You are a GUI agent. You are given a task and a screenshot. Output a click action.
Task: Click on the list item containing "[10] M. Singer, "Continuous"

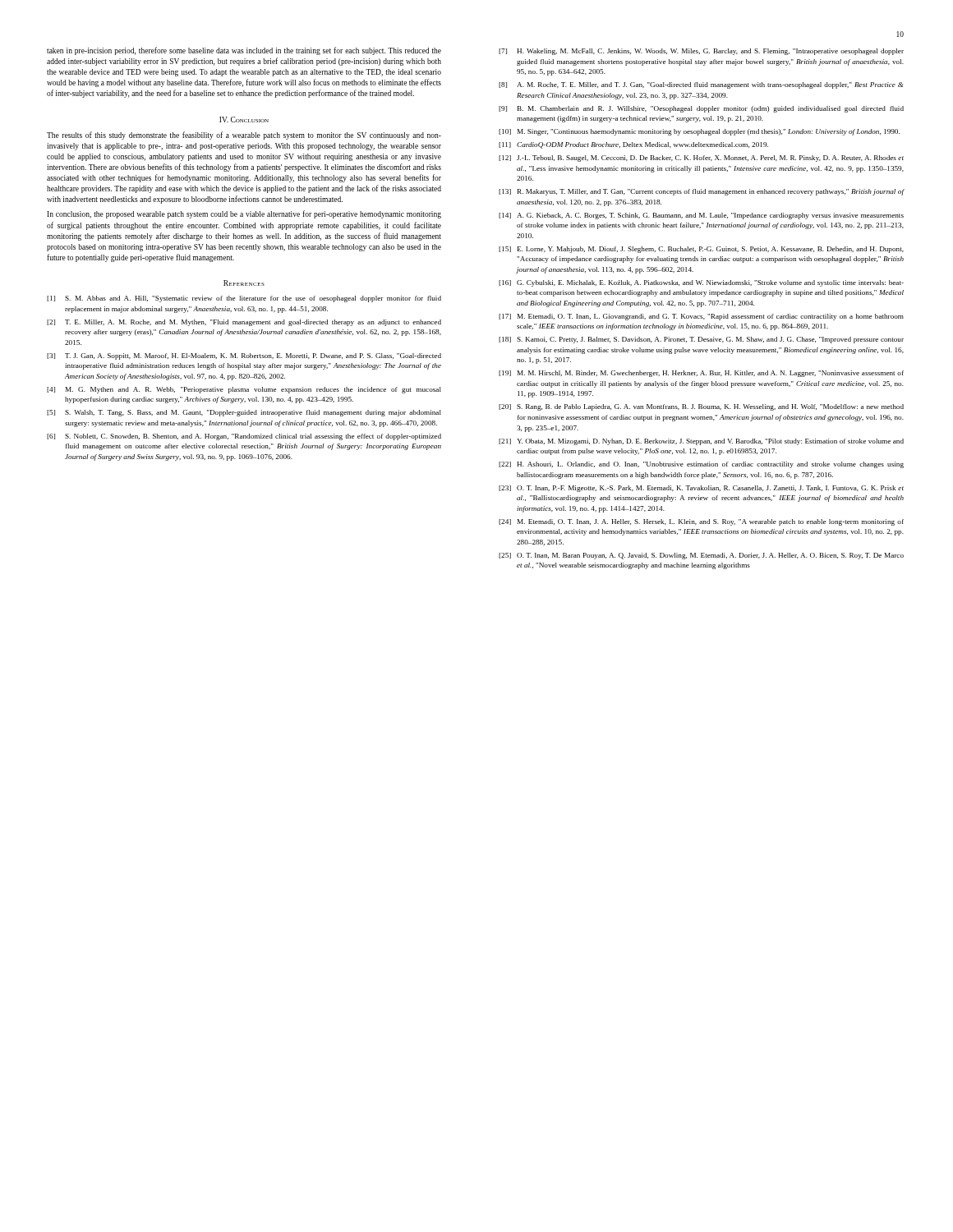coord(701,132)
